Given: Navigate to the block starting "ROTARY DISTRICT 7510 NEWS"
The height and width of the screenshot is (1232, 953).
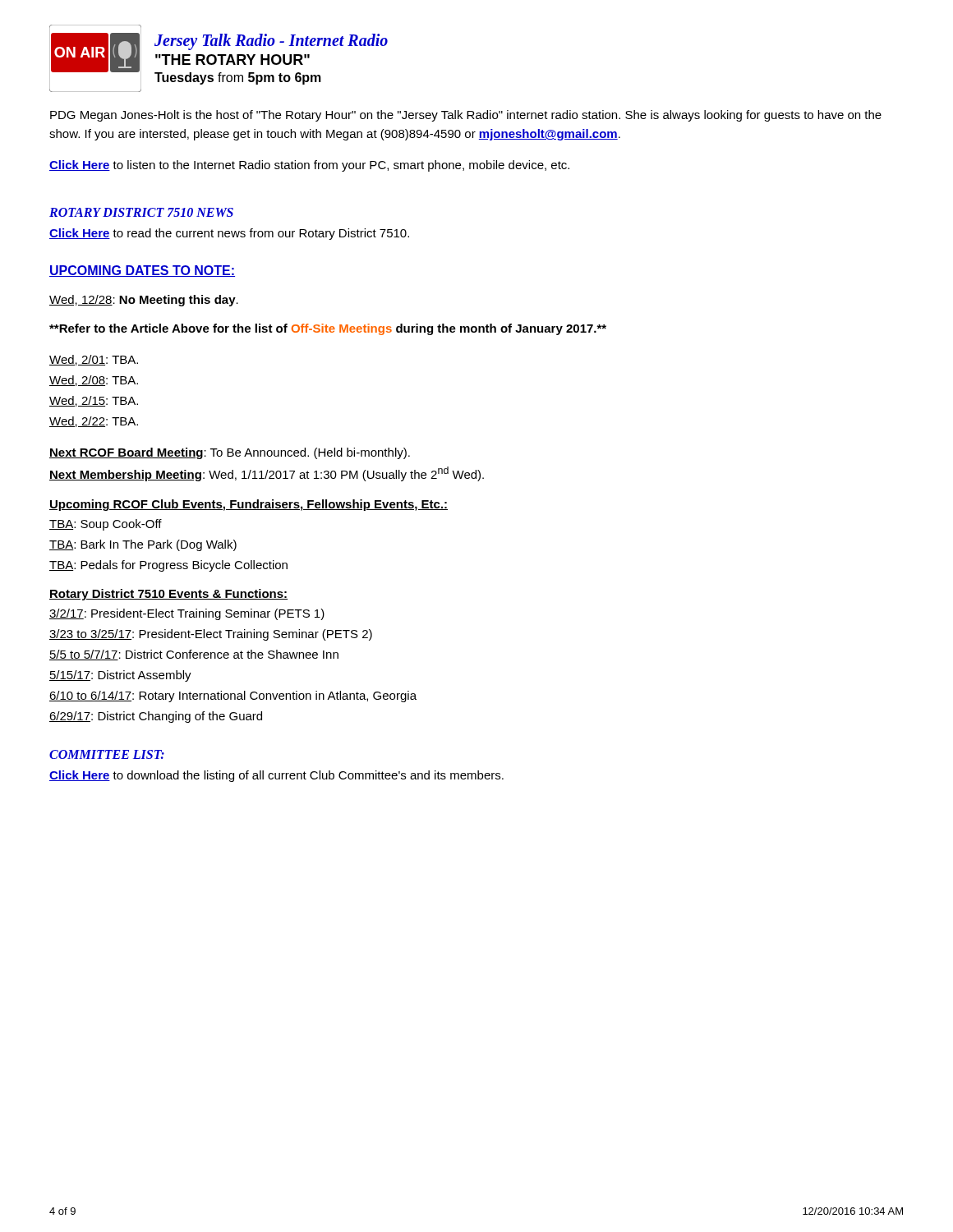Looking at the screenshot, I should point(142,212).
